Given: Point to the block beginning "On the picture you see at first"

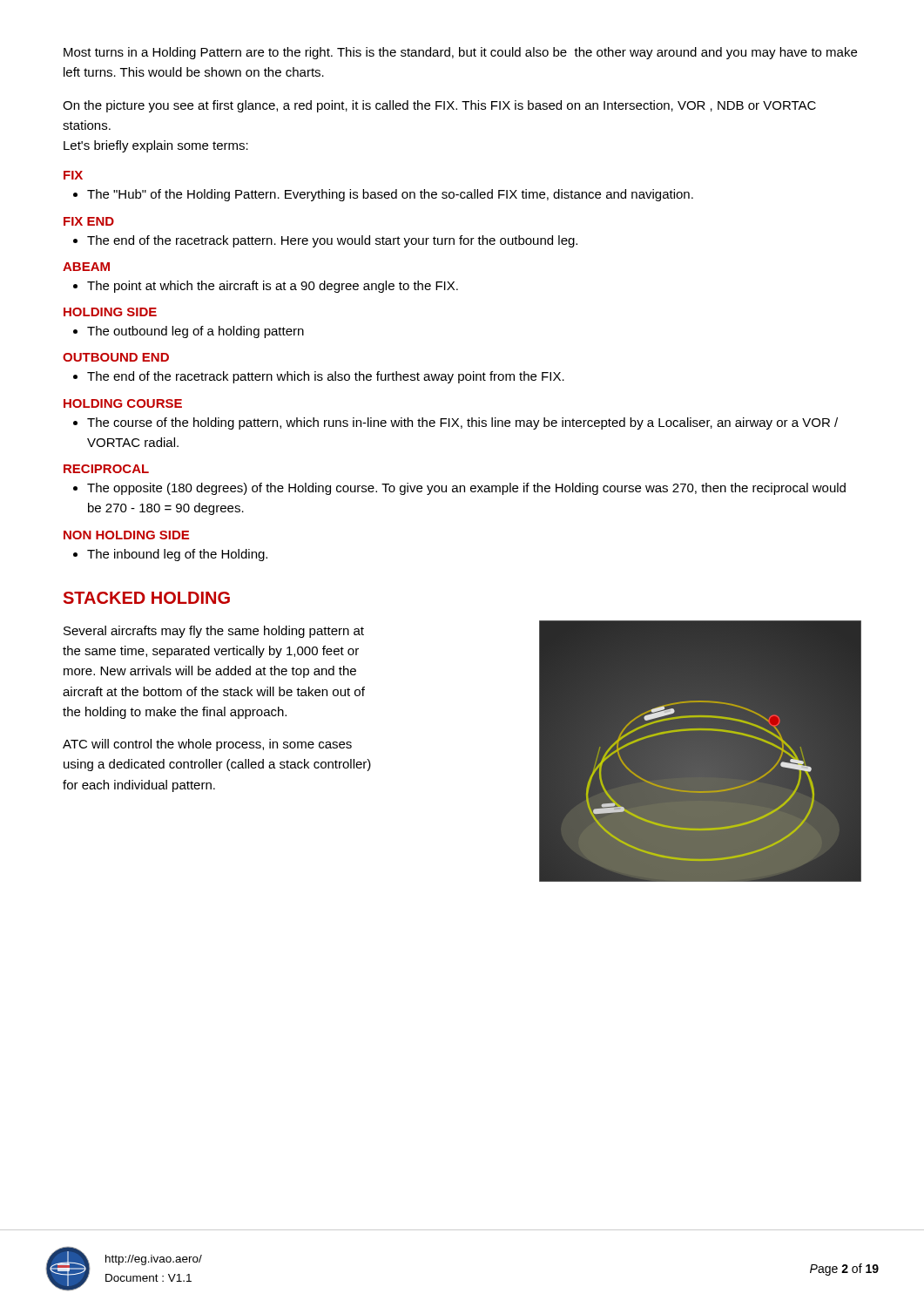Looking at the screenshot, I should pos(439,106).
